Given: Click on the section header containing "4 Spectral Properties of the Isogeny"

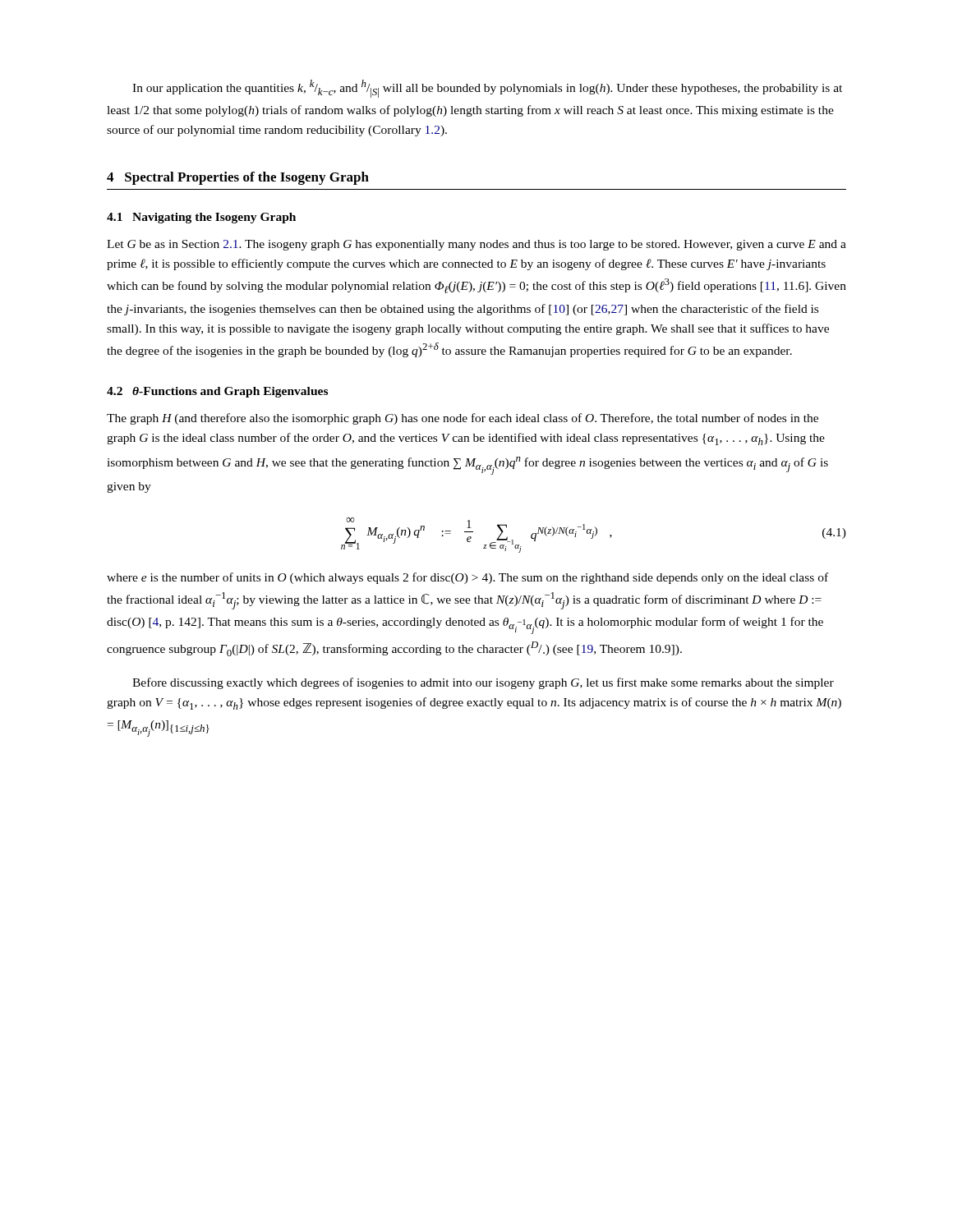Looking at the screenshot, I should [x=238, y=177].
